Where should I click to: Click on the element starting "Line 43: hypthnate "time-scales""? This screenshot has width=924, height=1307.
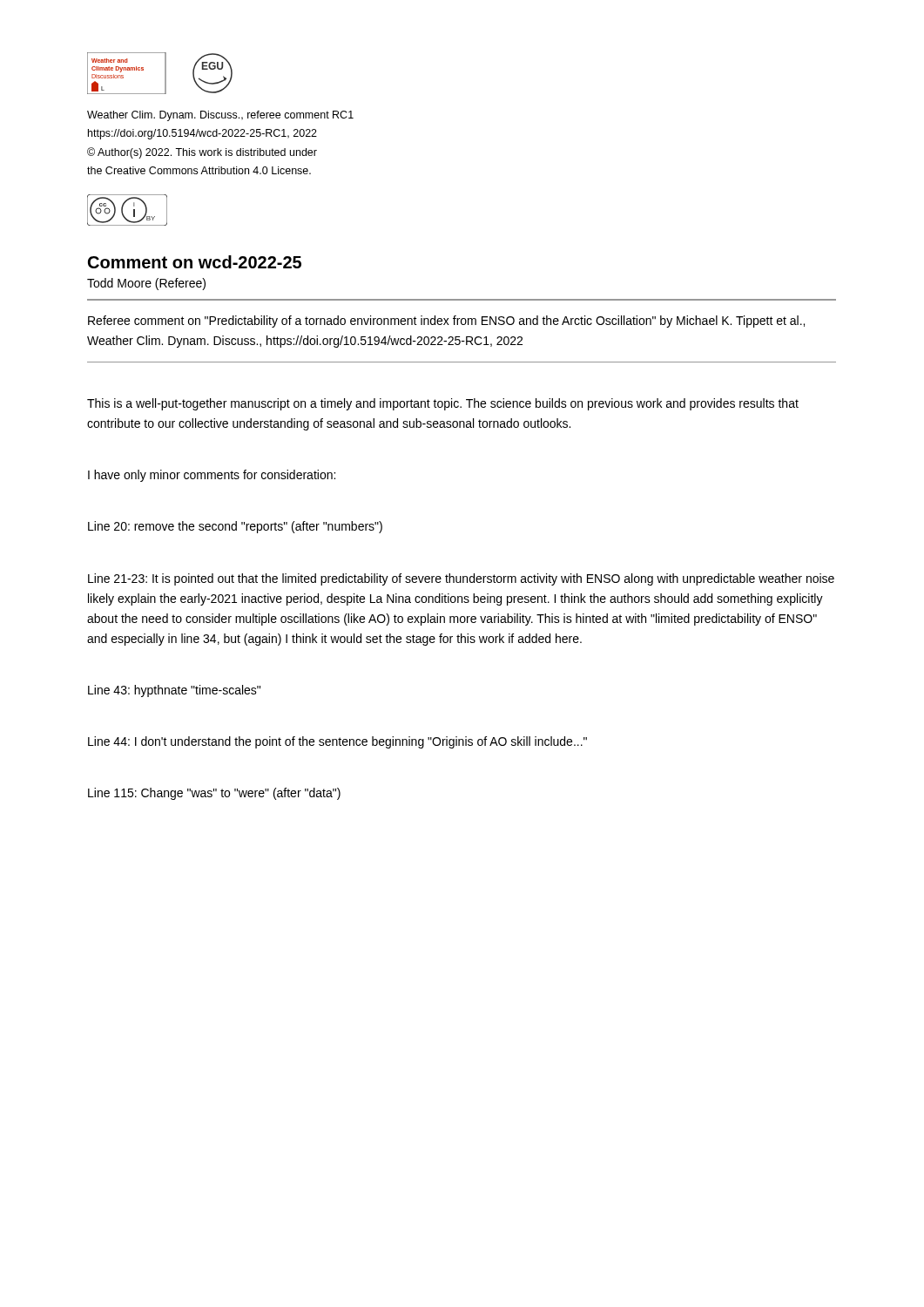pyautogui.click(x=174, y=690)
